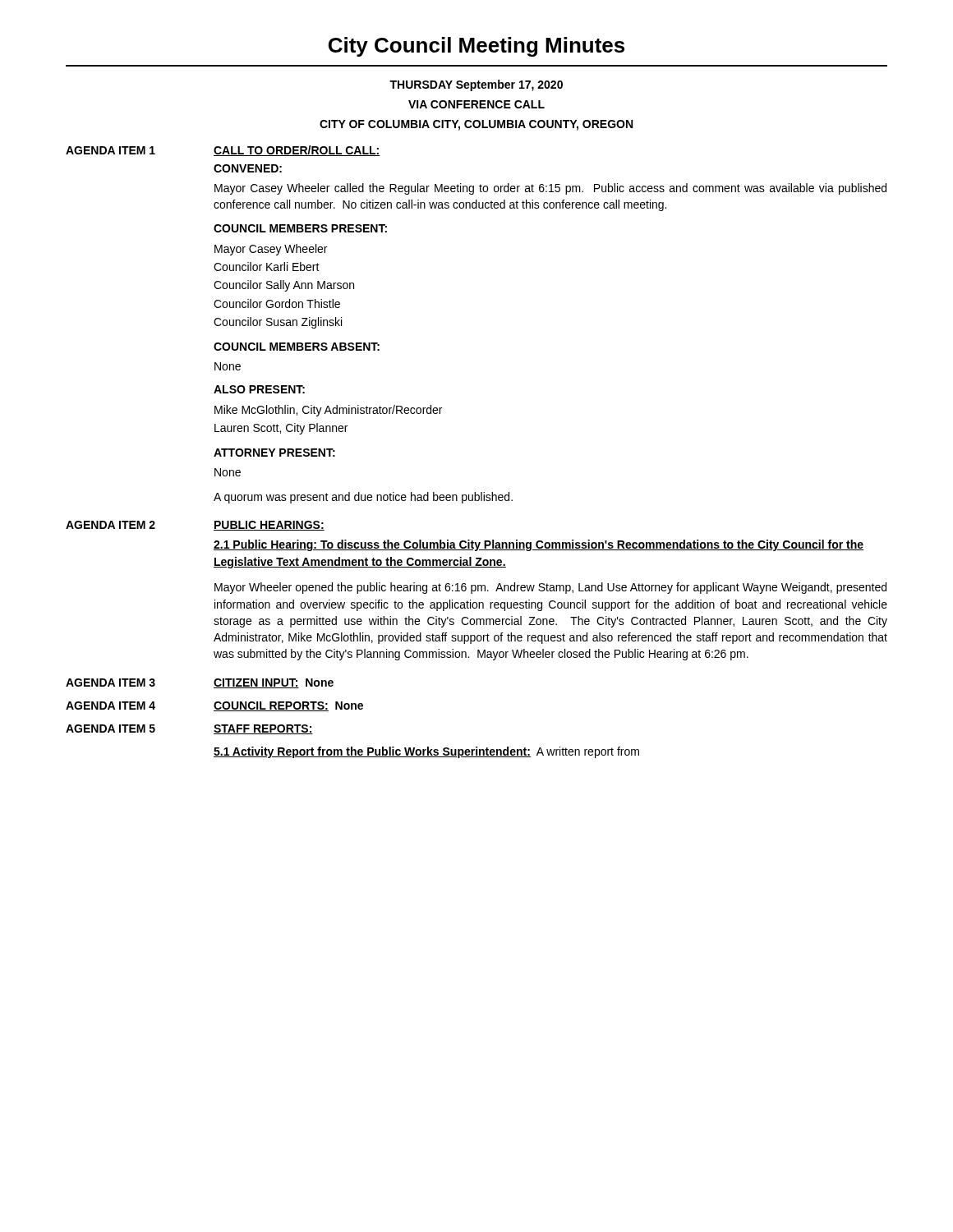Screen dimensions: 1232x953
Task: Click where it says "CITY OF COLUMBIA CITY, COLUMBIA COUNTY, OREGON"
Action: click(476, 124)
